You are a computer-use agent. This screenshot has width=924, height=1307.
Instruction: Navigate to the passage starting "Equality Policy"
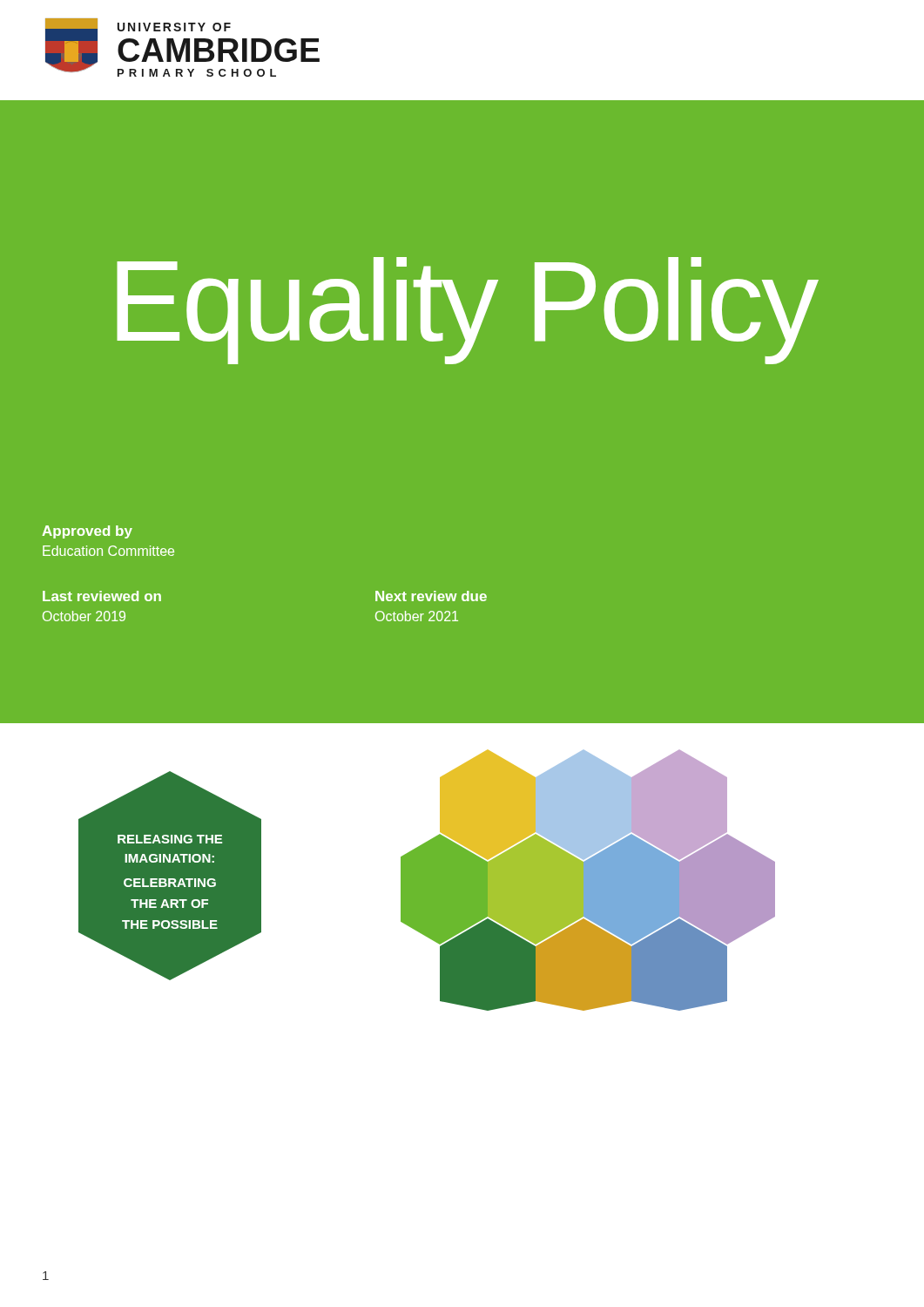coord(462,301)
